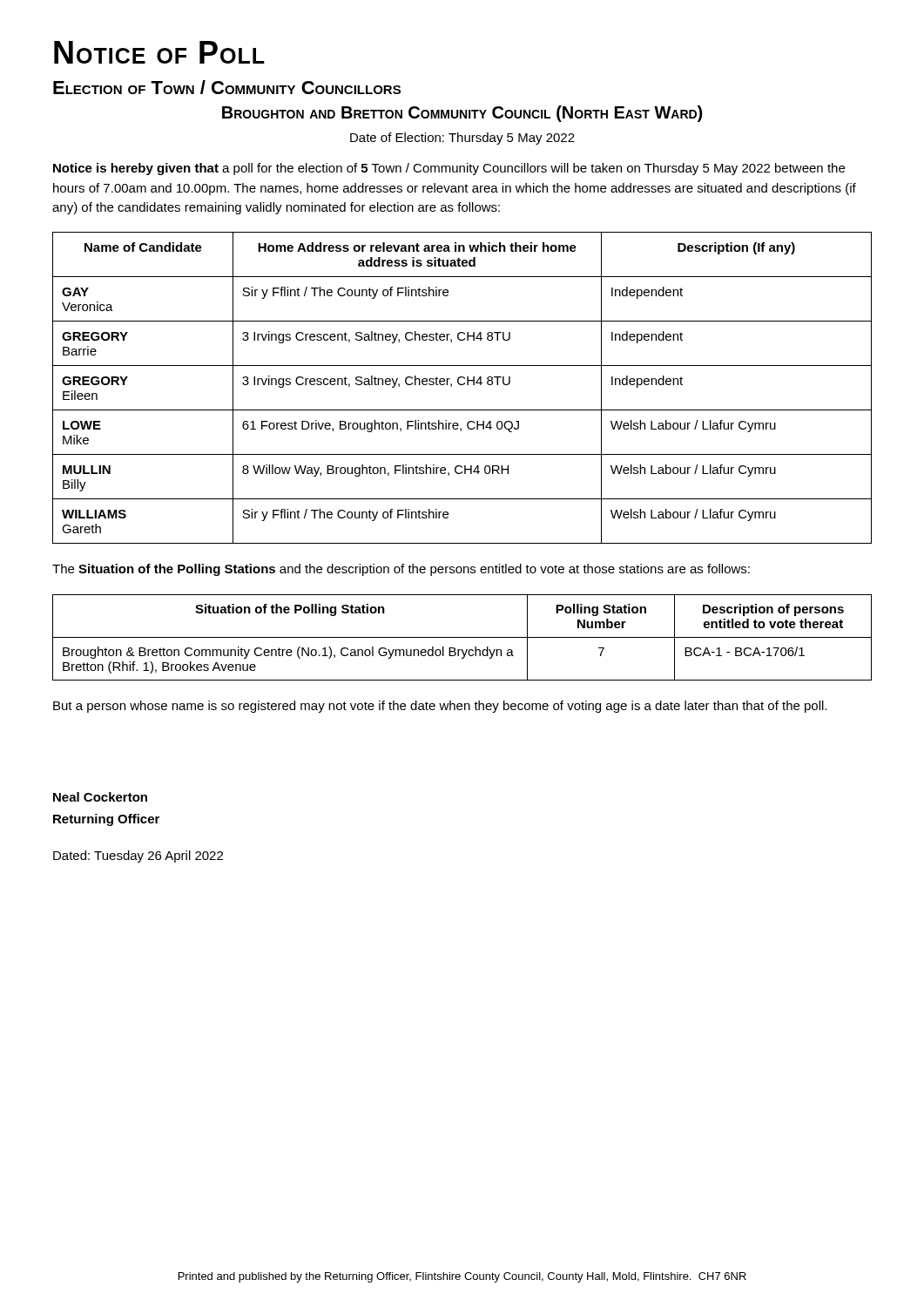Find the text block containing "Notice is hereby given that a"
The image size is (924, 1307).
(454, 187)
